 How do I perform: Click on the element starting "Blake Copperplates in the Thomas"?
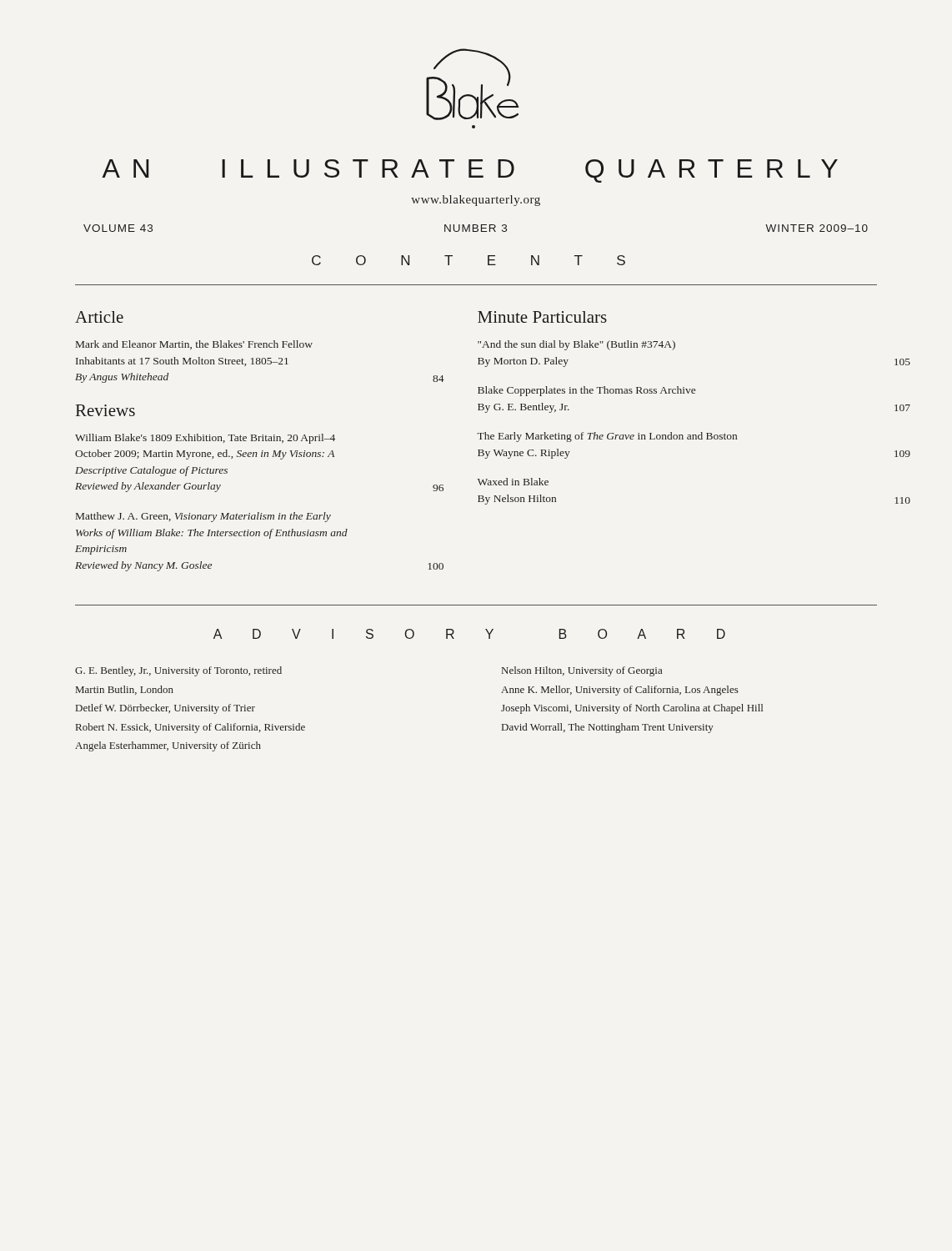tap(694, 398)
